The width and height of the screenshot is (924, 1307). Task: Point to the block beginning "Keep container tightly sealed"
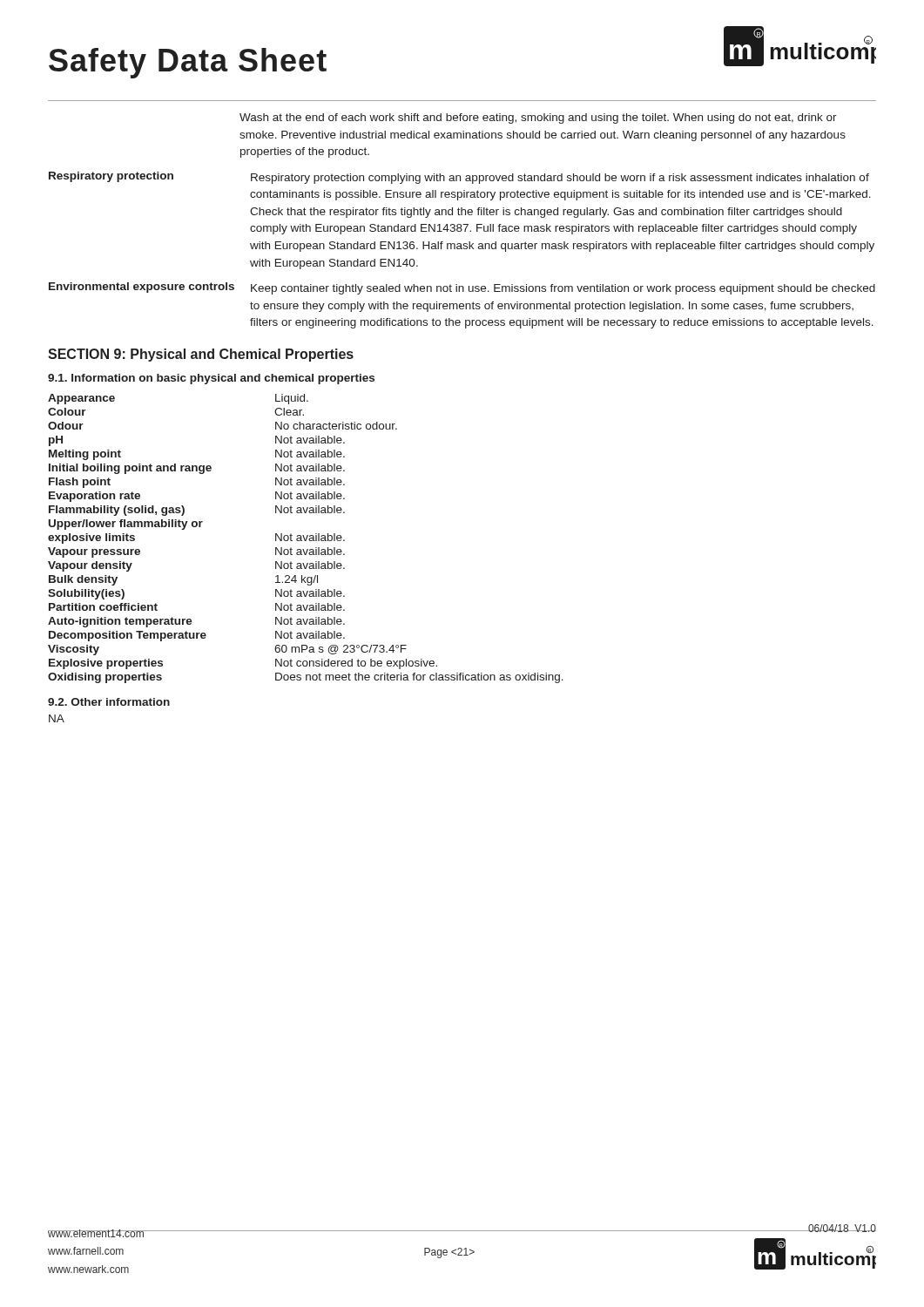click(x=563, y=305)
